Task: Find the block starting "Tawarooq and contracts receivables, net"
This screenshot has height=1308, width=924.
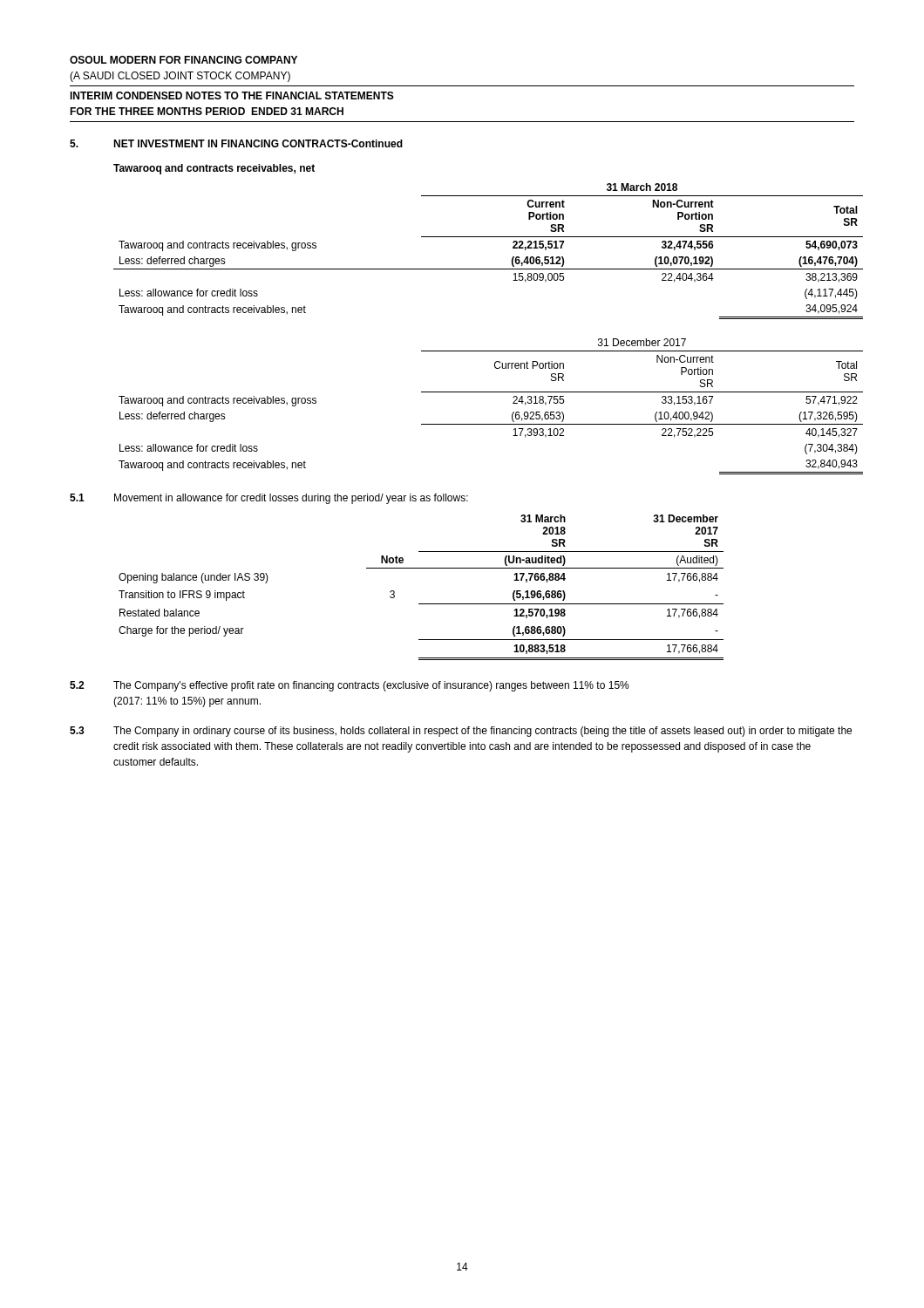Action: click(214, 168)
